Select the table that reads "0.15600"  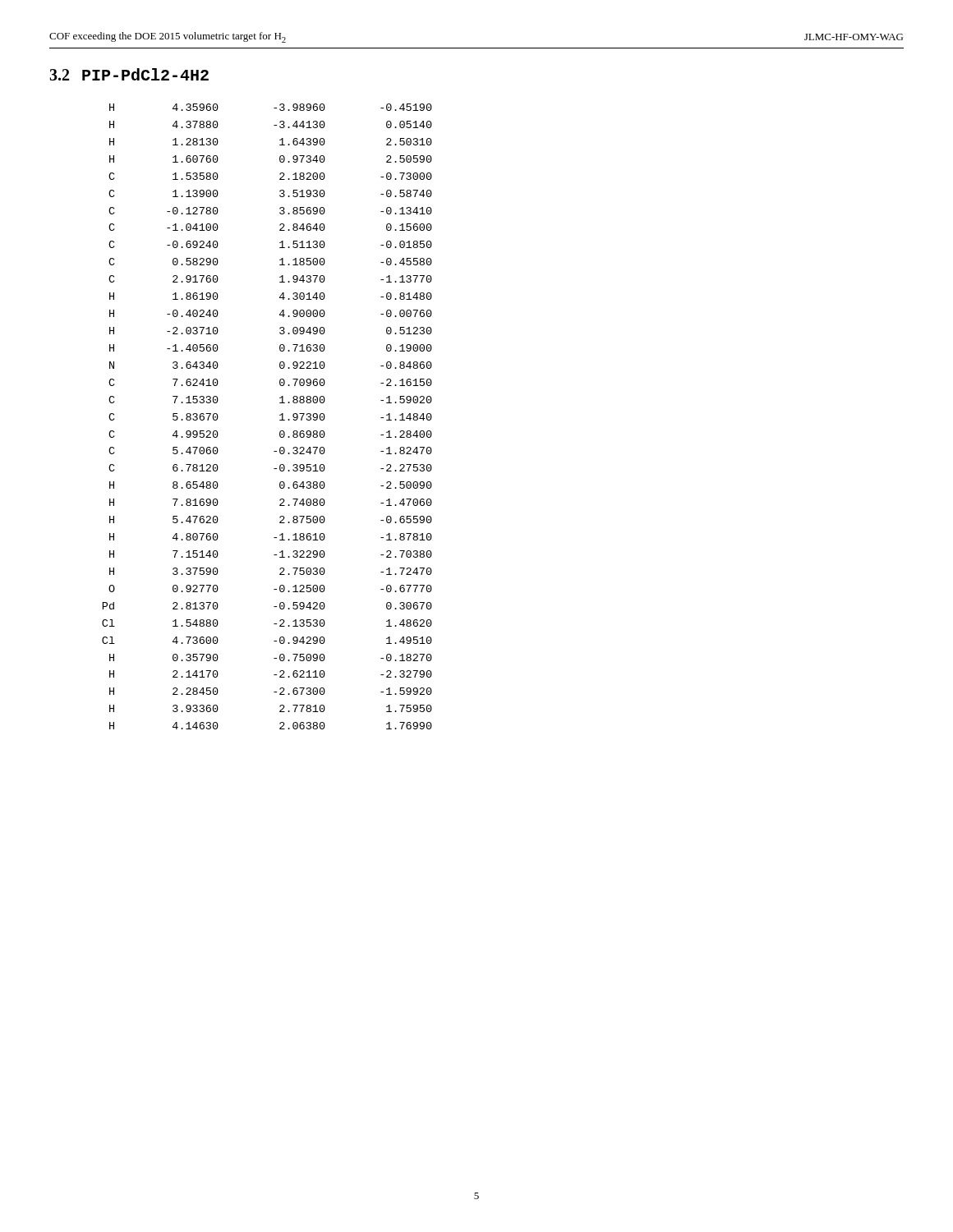[x=257, y=418]
